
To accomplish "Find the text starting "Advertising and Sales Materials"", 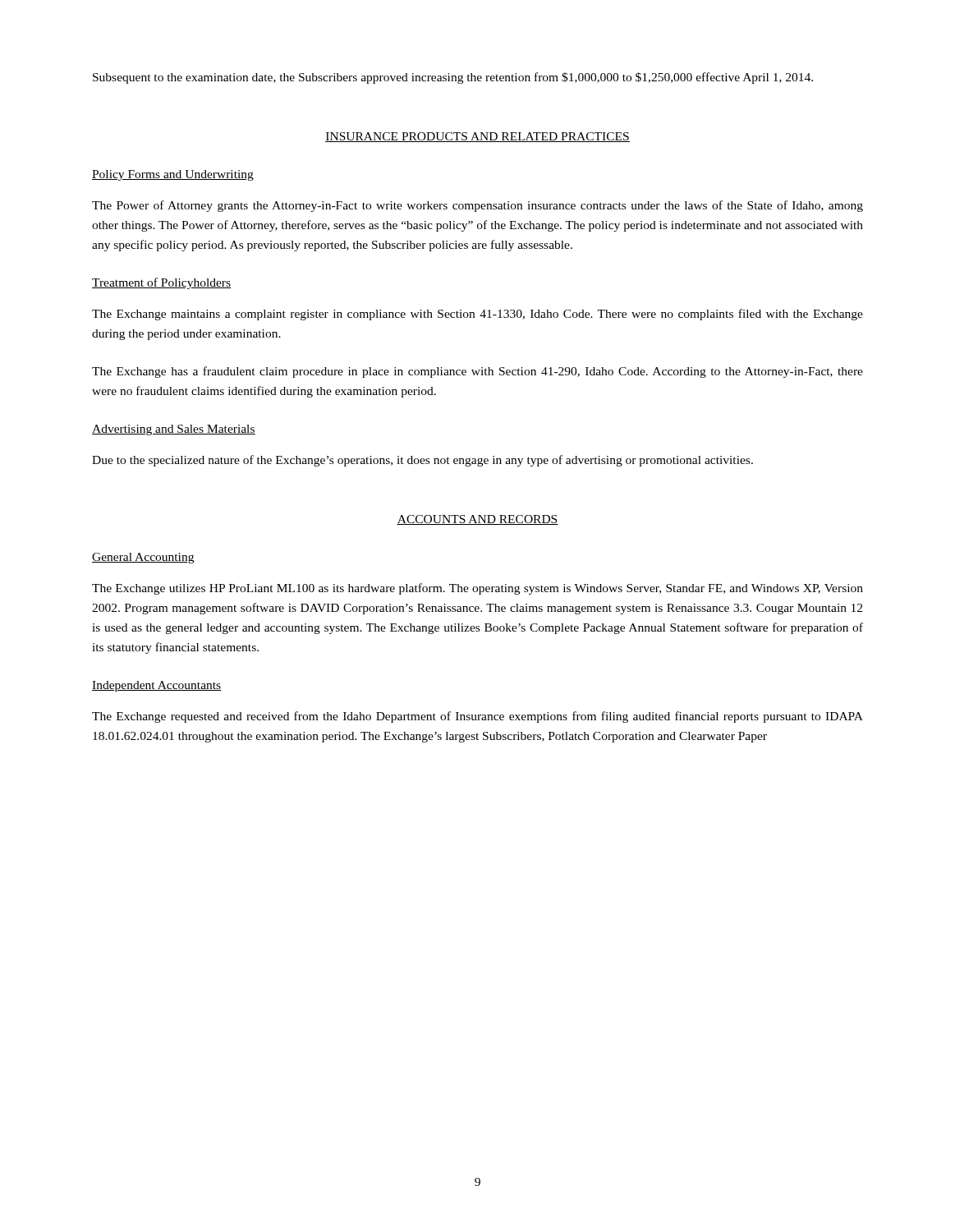I will (x=174, y=430).
